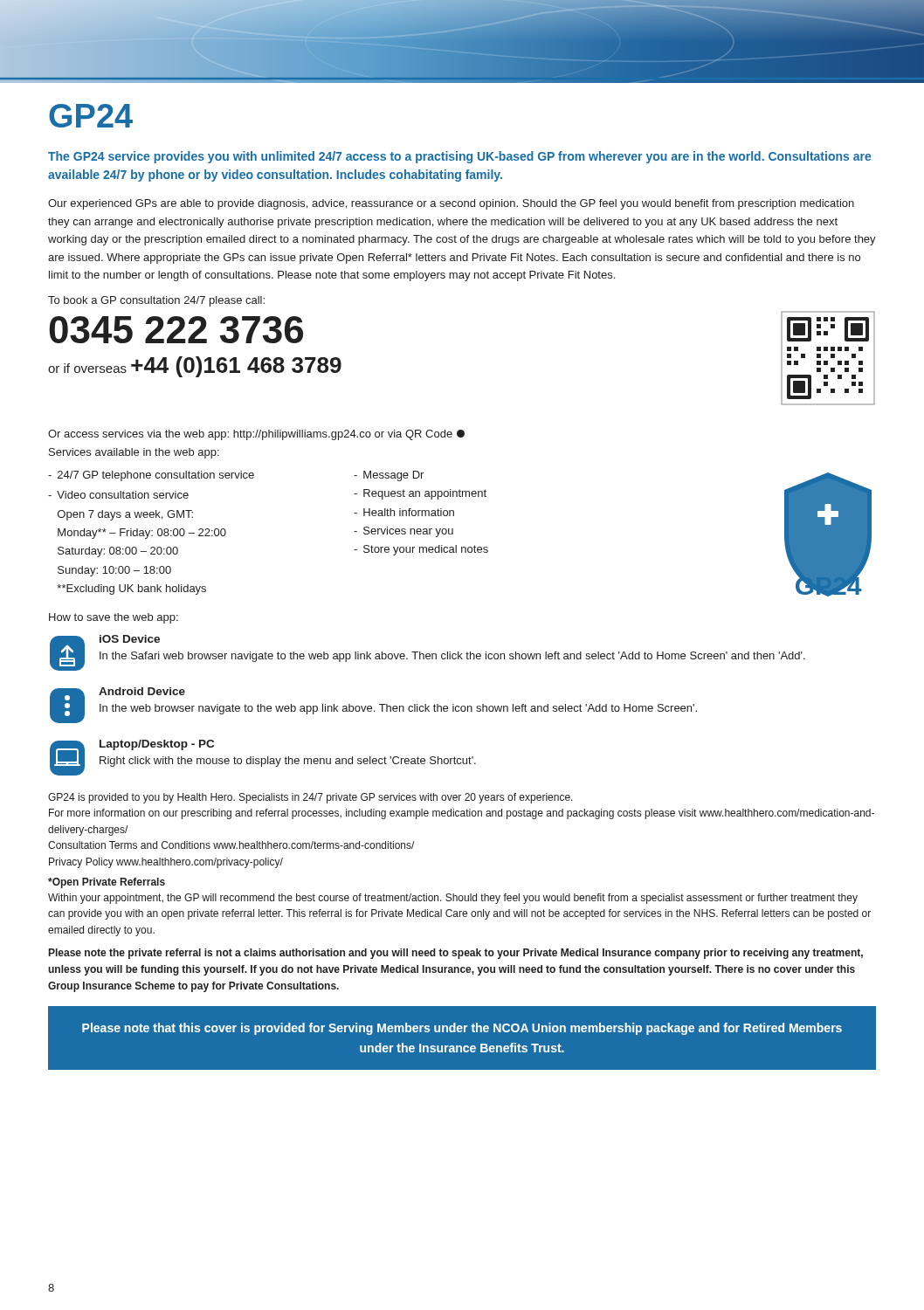Find the block starting "GP24 is provided to you by Health Hero."
This screenshot has width=924, height=1310.
(310, 798)
